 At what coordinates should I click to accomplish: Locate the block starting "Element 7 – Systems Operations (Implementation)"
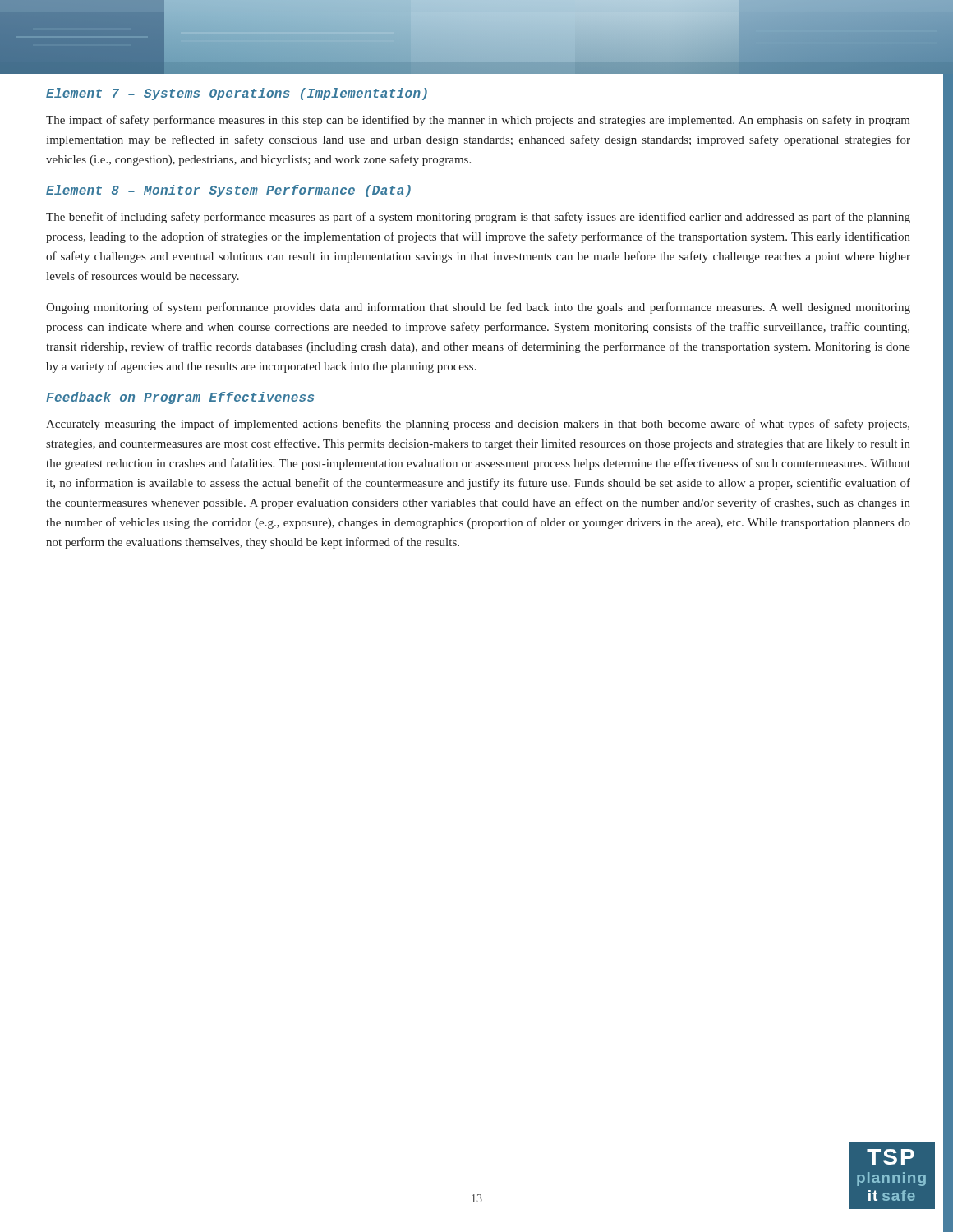tap(238, 94)
